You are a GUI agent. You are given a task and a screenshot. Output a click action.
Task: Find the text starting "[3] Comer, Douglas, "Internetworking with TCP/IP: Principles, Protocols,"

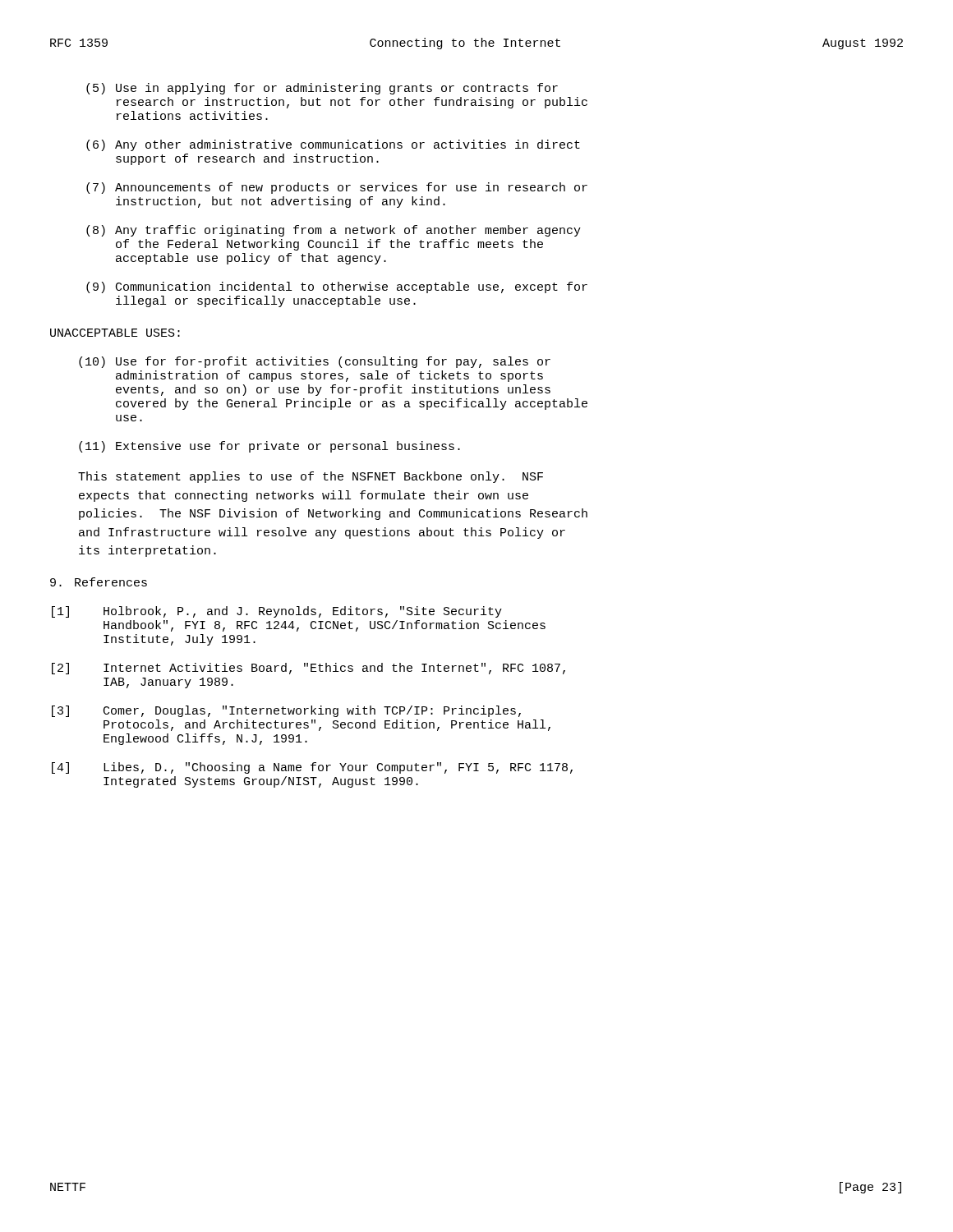coord(476,725)
